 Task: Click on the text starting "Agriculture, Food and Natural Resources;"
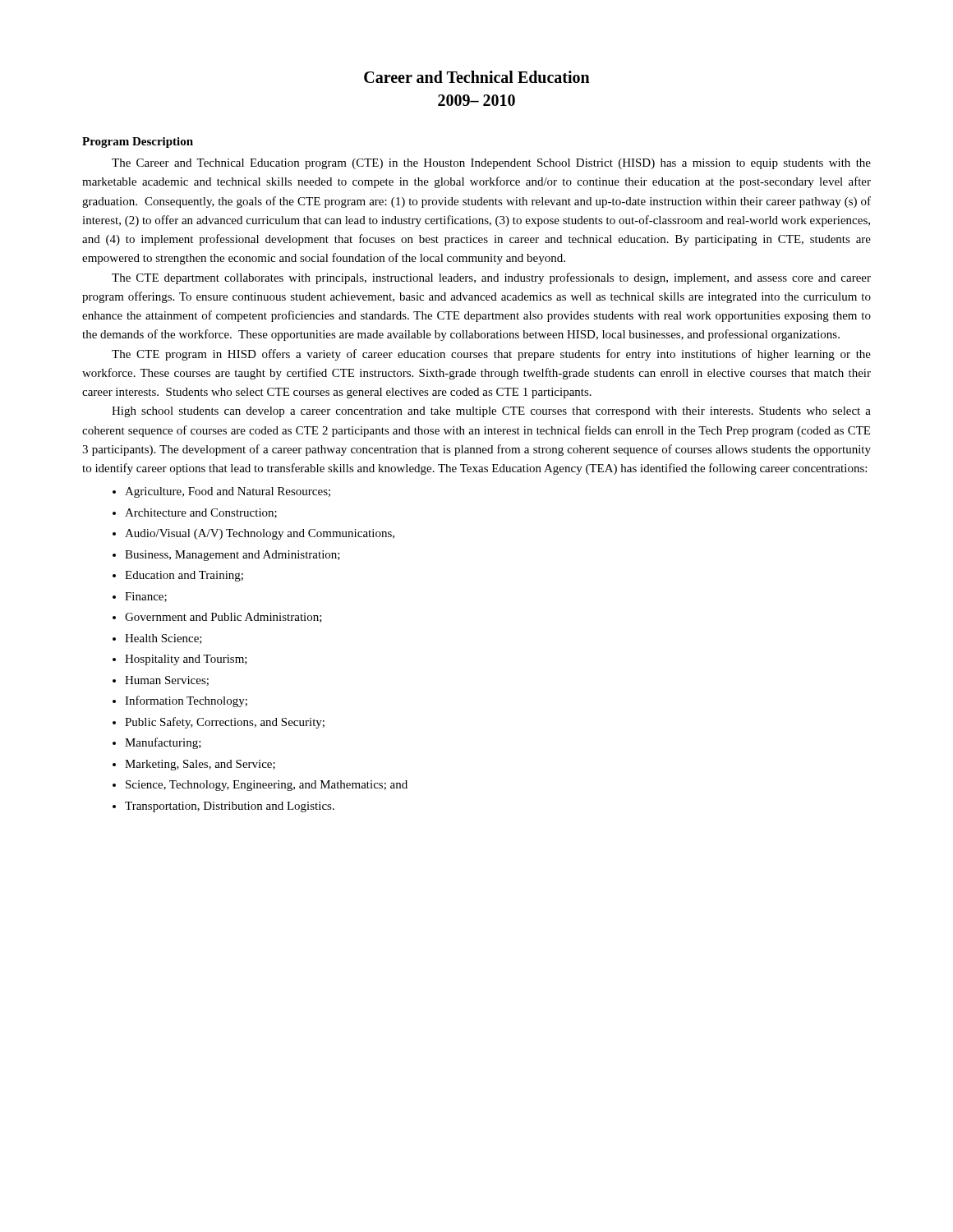pyautogui.click(x=228, y=491)
